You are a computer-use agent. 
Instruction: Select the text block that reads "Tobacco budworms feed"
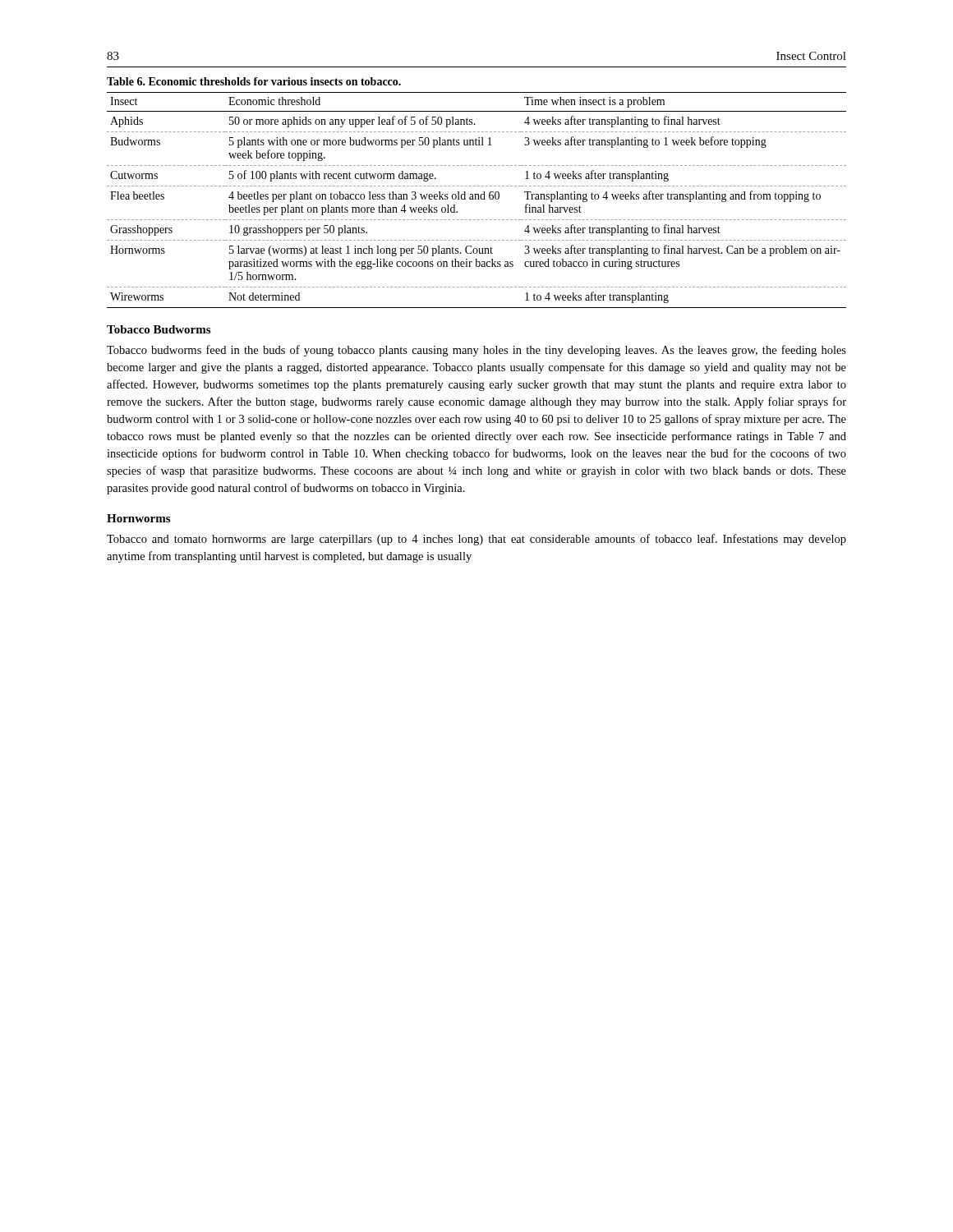(x=476, y=419)
